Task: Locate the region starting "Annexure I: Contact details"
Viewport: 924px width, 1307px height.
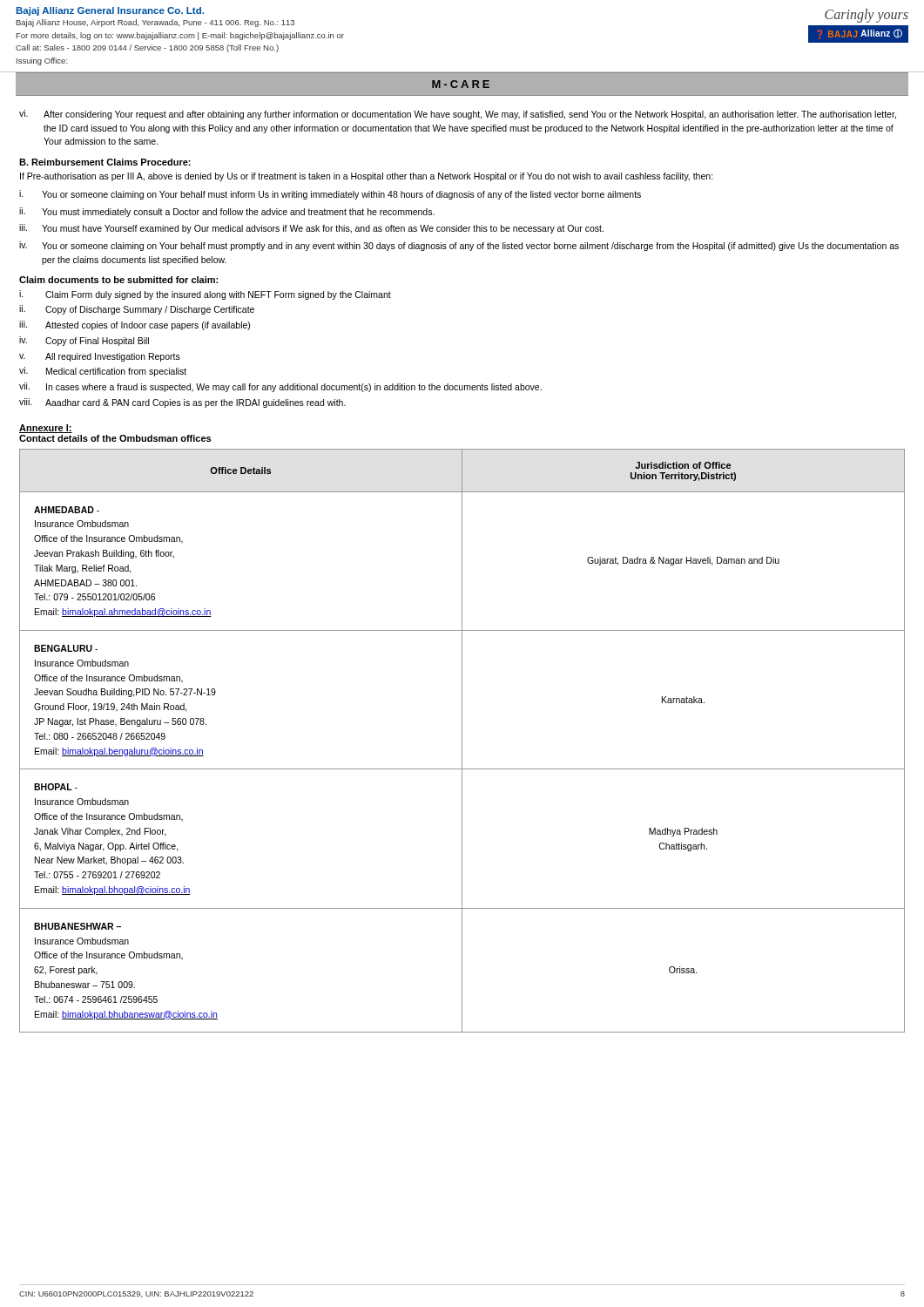Action: (115, 433)
